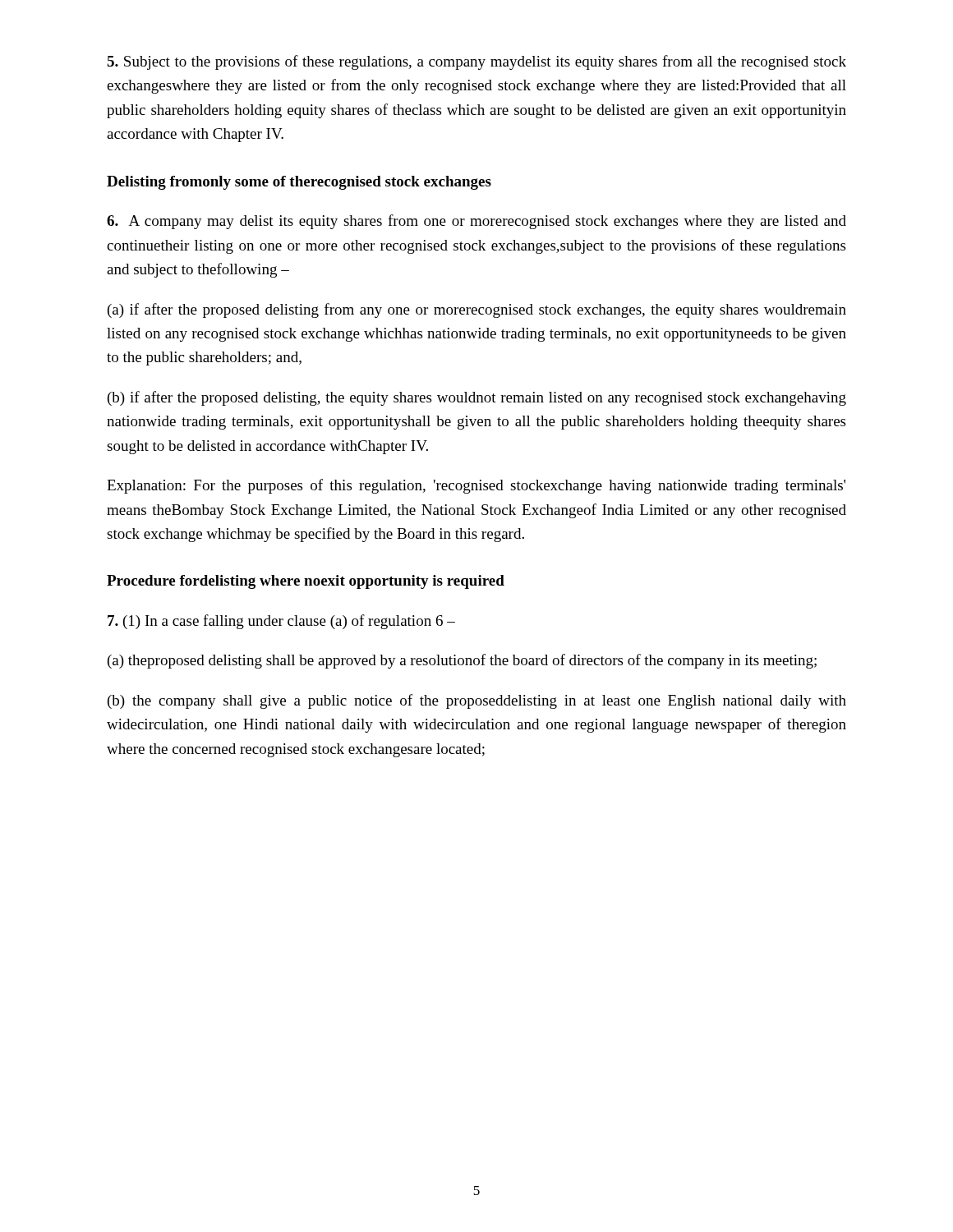Click on the text block that reads "A company may delist its equity shares"

coord(476,222)
